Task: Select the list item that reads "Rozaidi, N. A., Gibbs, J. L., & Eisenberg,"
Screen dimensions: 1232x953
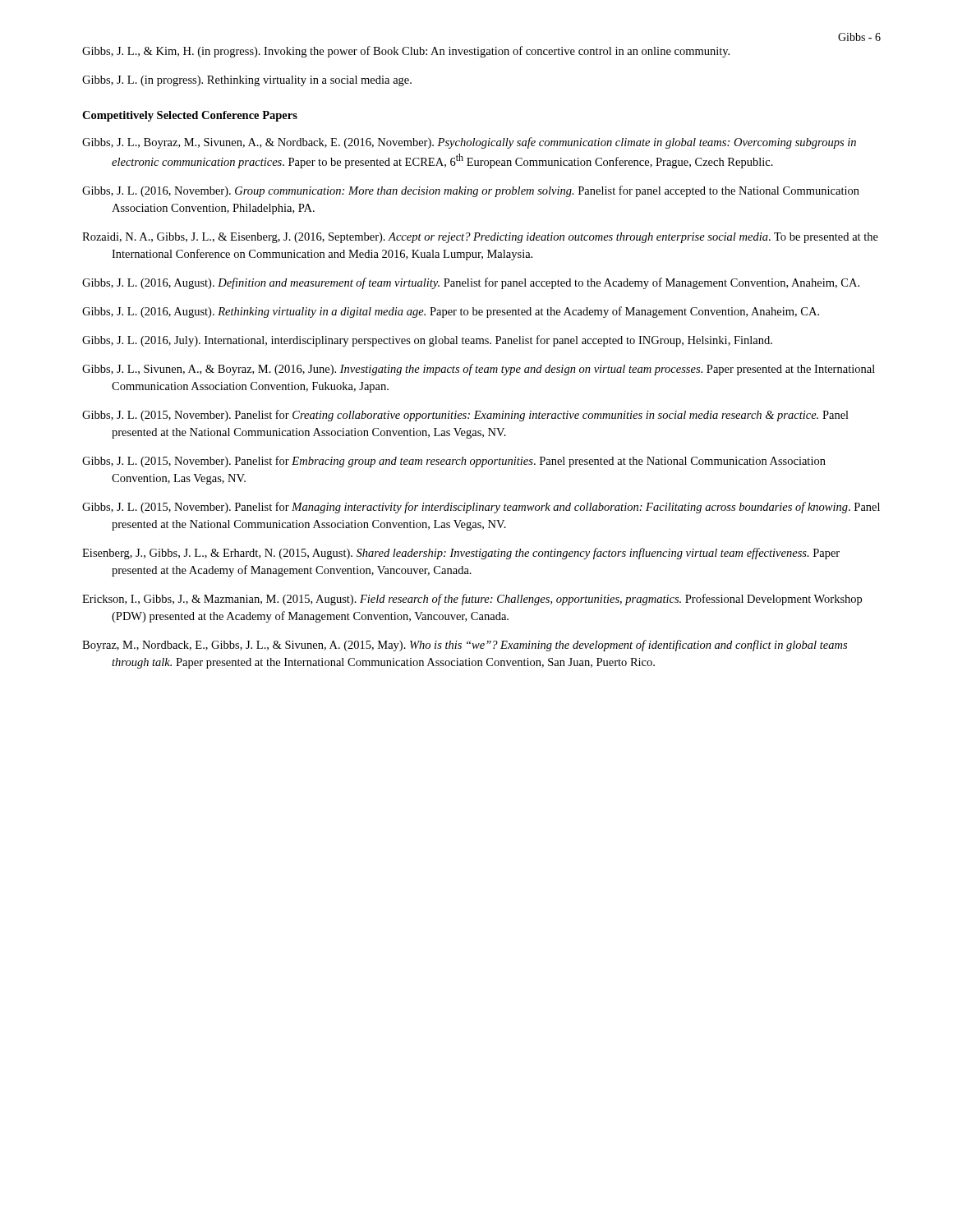Action: click(x=480, y=245)
